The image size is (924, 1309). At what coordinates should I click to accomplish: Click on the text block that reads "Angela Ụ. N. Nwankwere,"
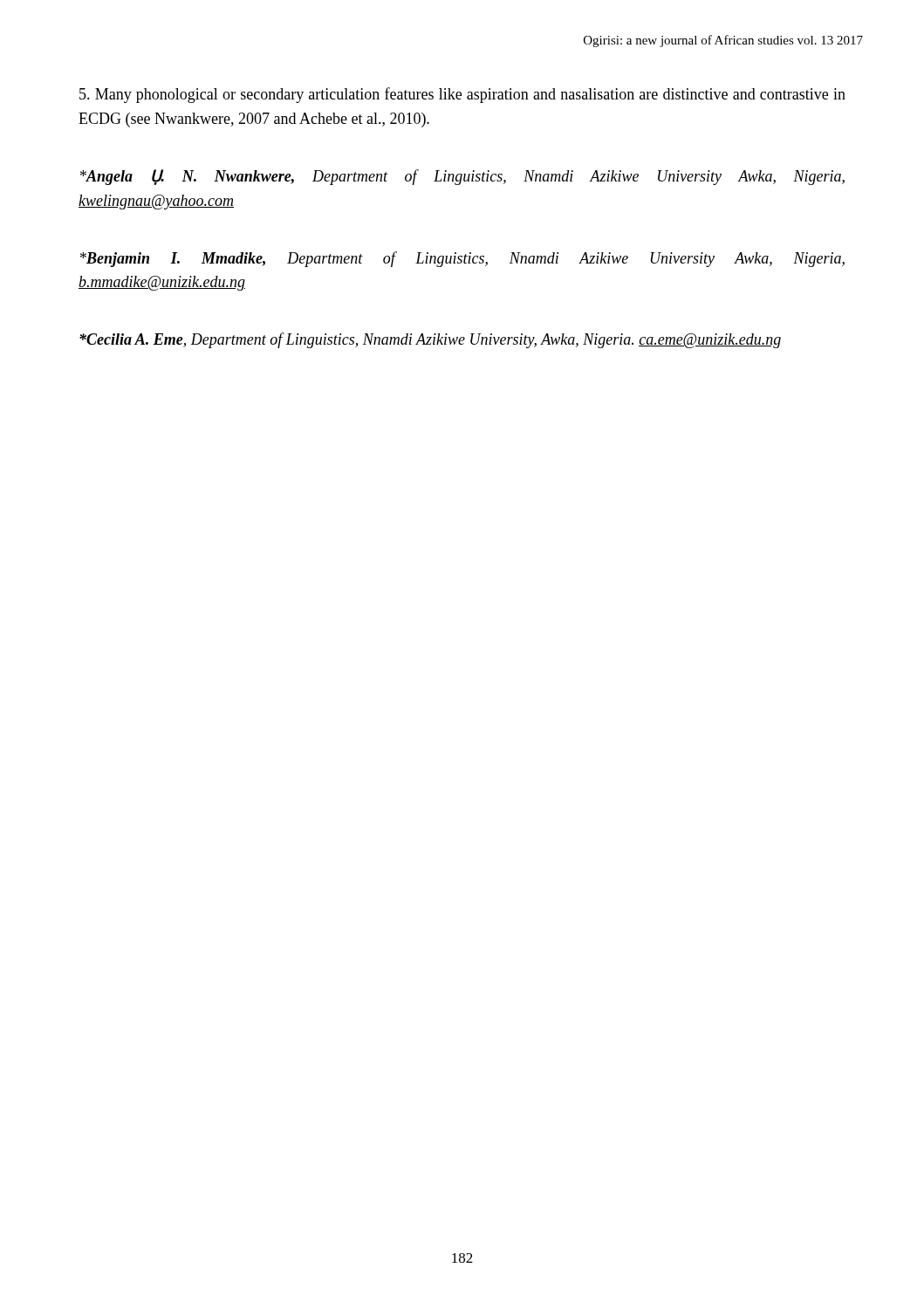point(462,188)
